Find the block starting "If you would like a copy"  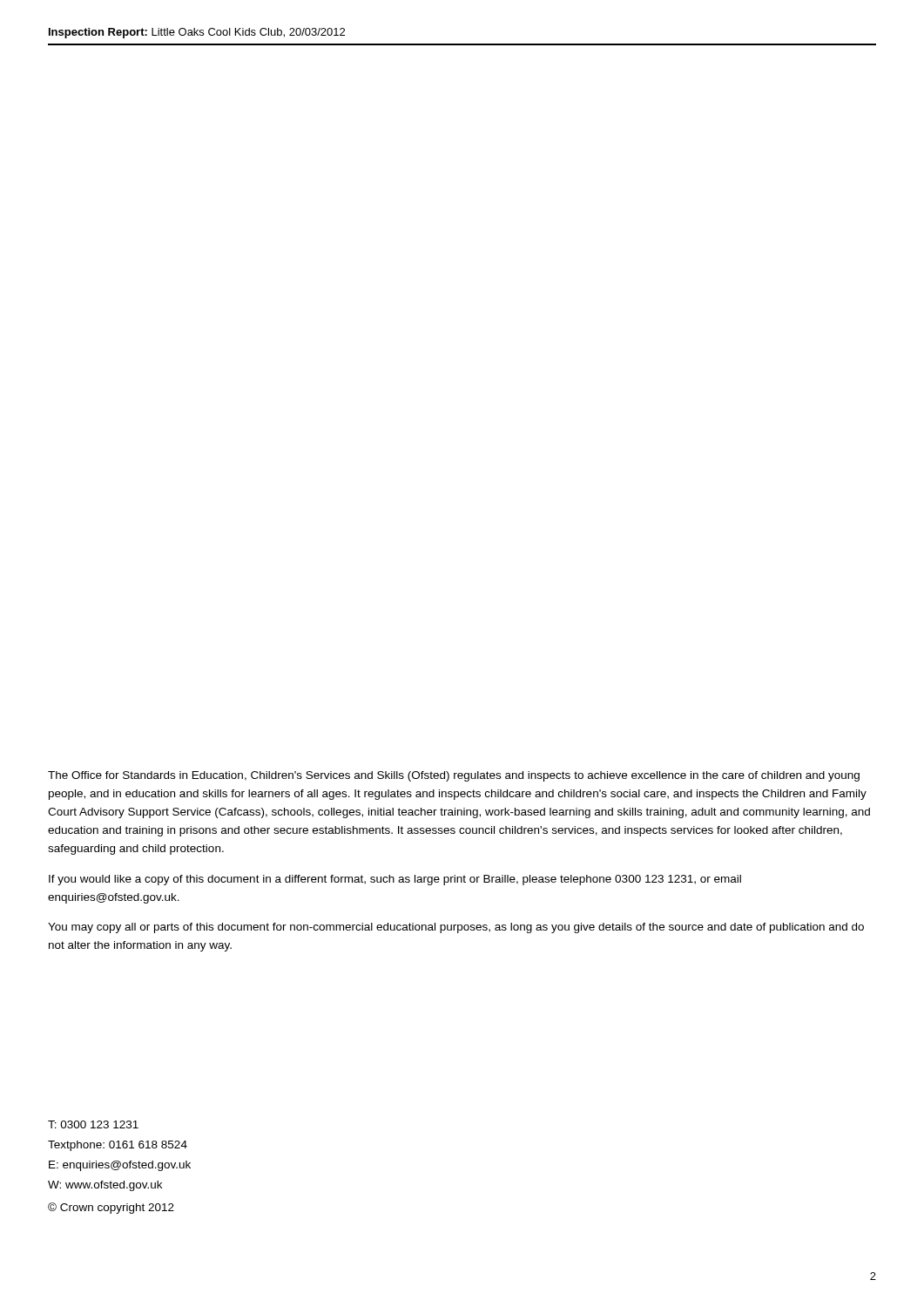(x=395, y=888)
